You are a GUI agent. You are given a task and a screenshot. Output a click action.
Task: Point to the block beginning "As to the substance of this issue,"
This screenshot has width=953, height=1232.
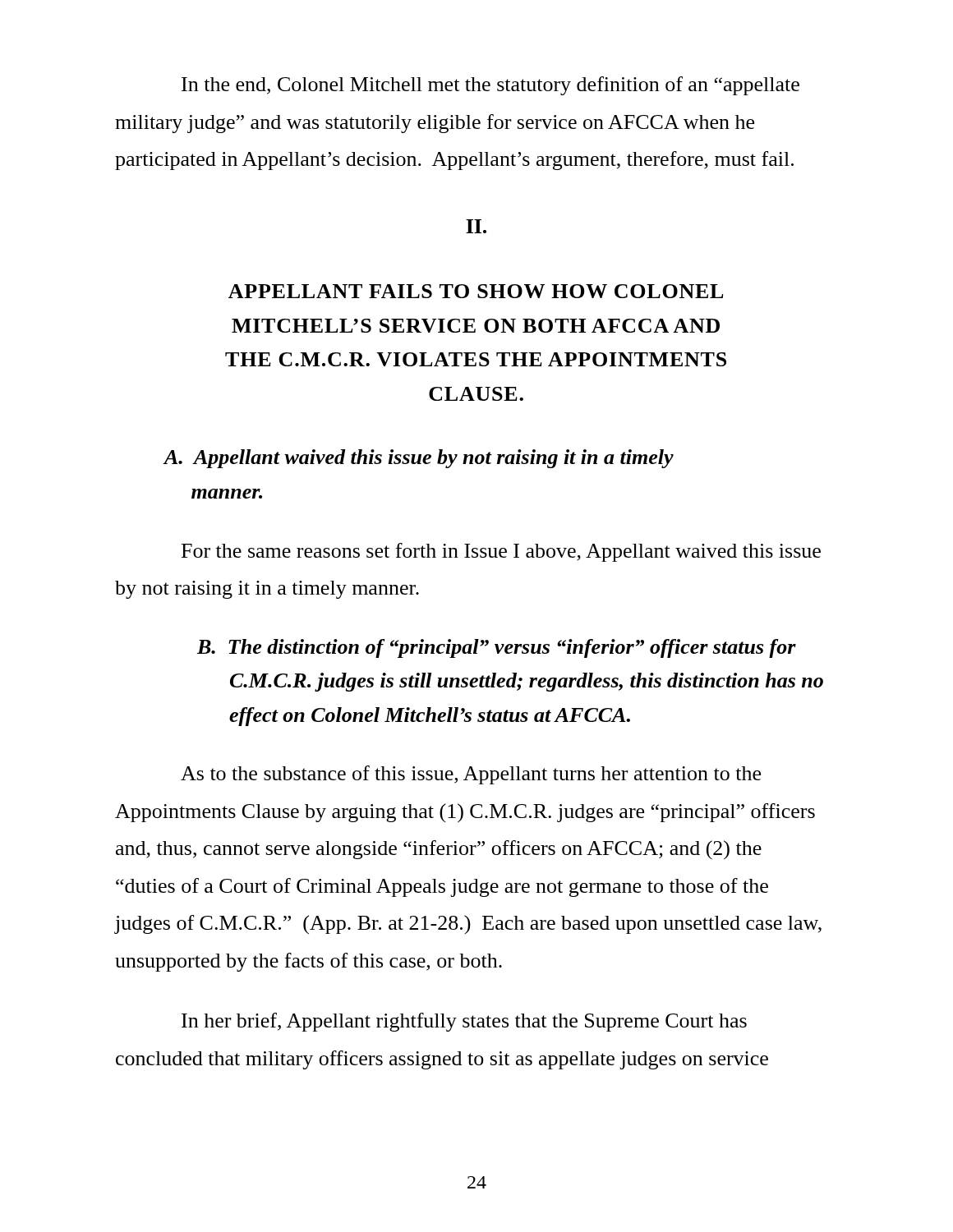(x=471, y=774)
